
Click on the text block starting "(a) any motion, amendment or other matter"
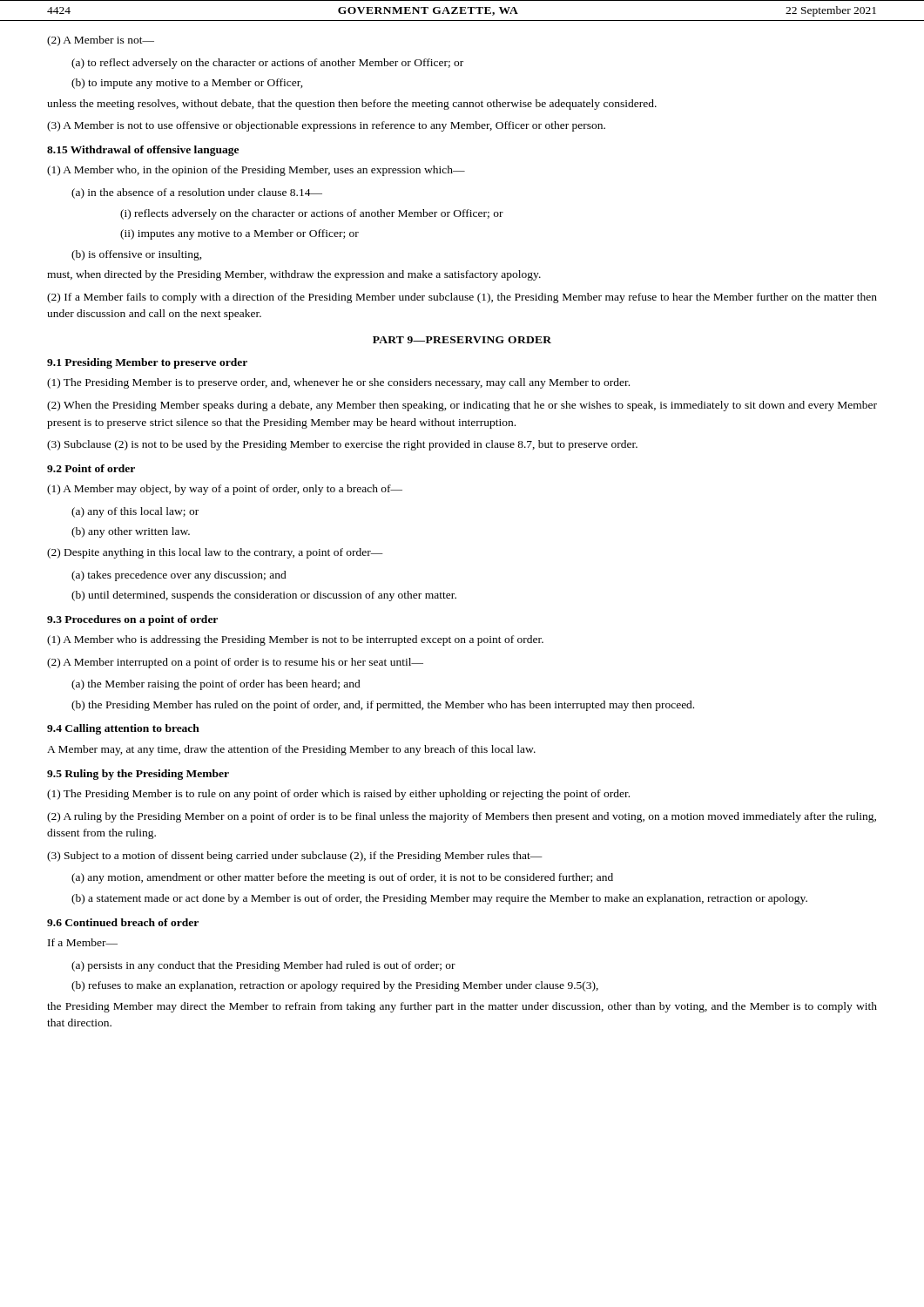click(x=342, y=877)
